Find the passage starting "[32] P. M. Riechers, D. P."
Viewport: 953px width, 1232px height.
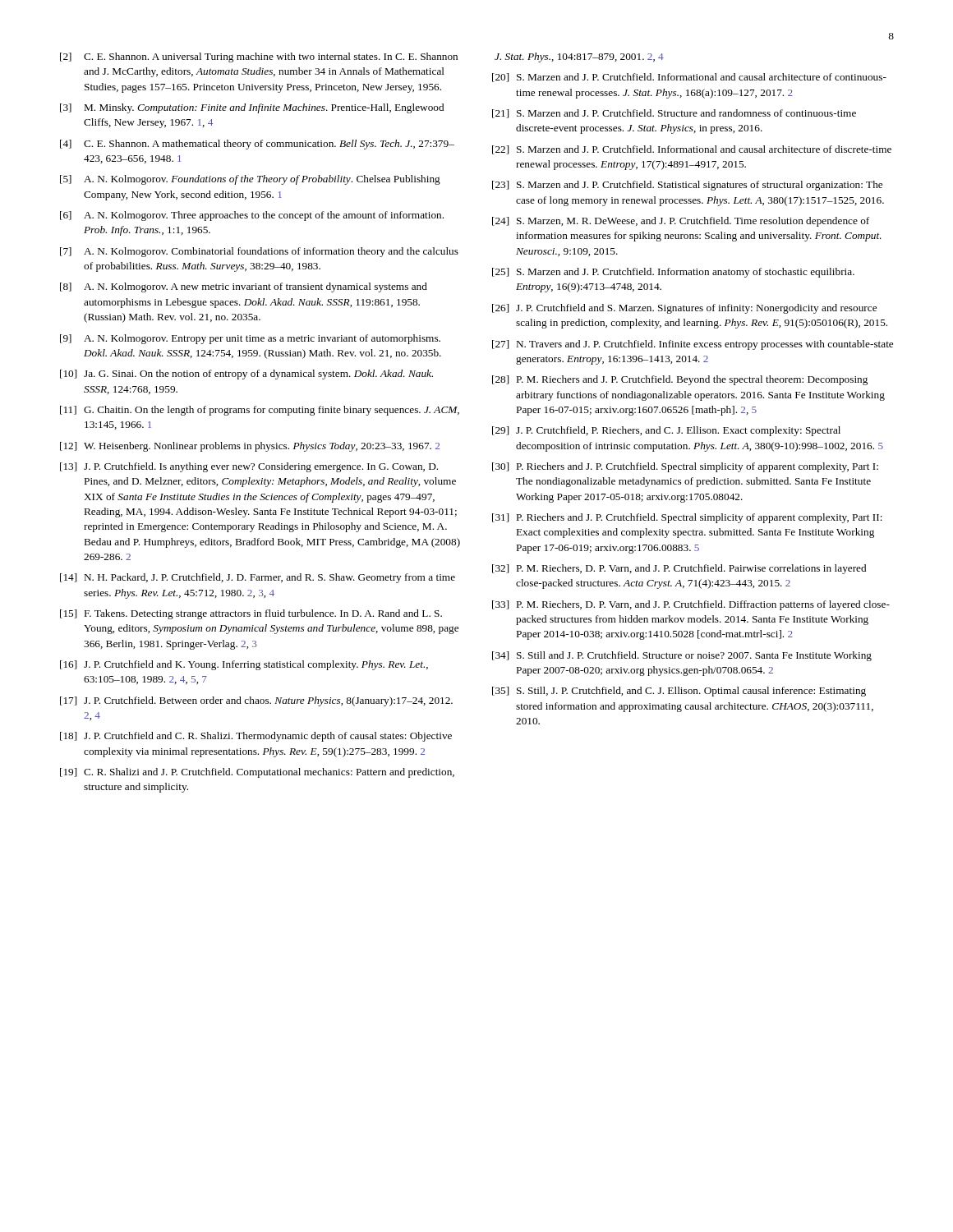tap(693, 576)
